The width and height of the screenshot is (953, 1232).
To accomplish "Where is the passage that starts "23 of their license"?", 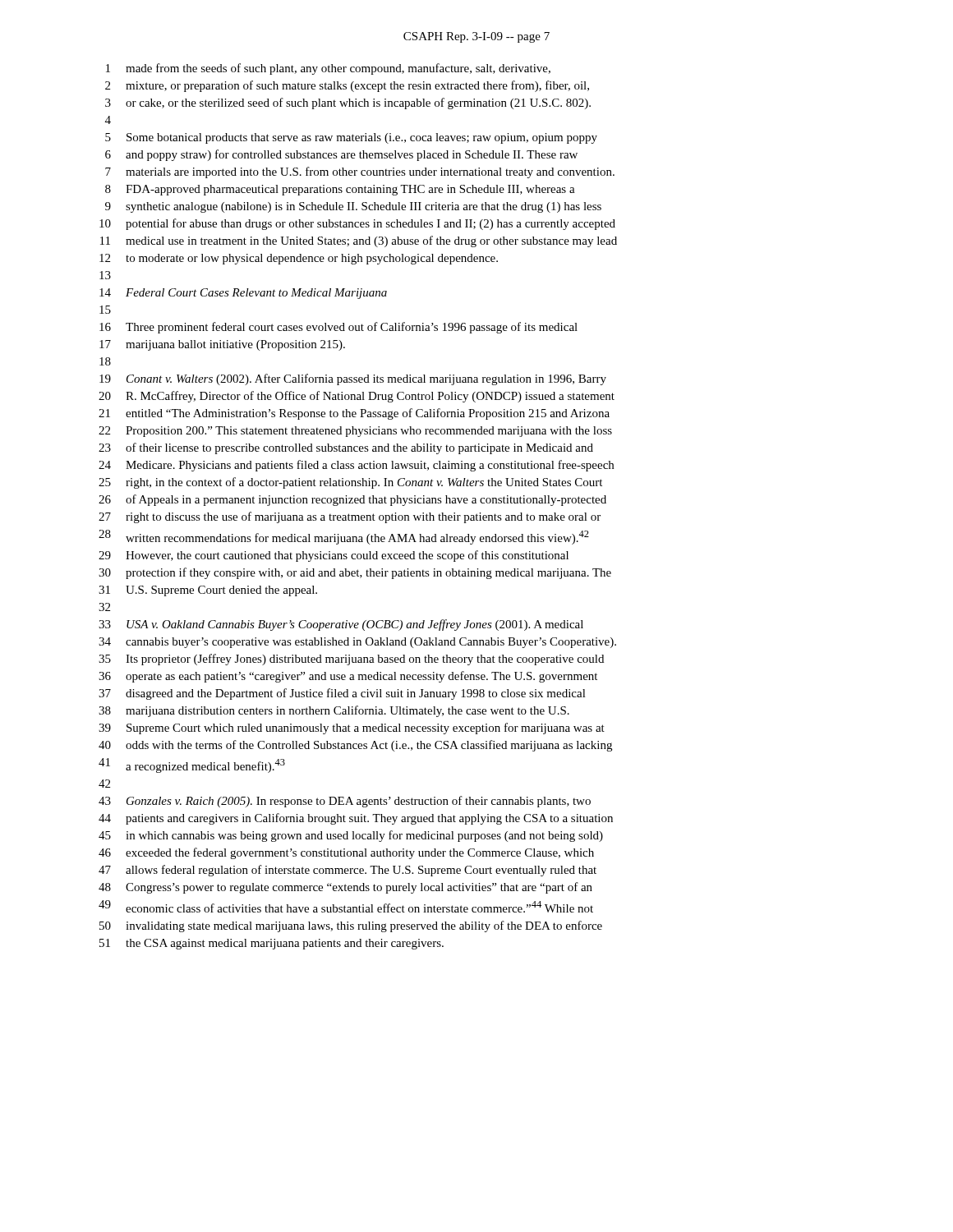I will point(481,448).
